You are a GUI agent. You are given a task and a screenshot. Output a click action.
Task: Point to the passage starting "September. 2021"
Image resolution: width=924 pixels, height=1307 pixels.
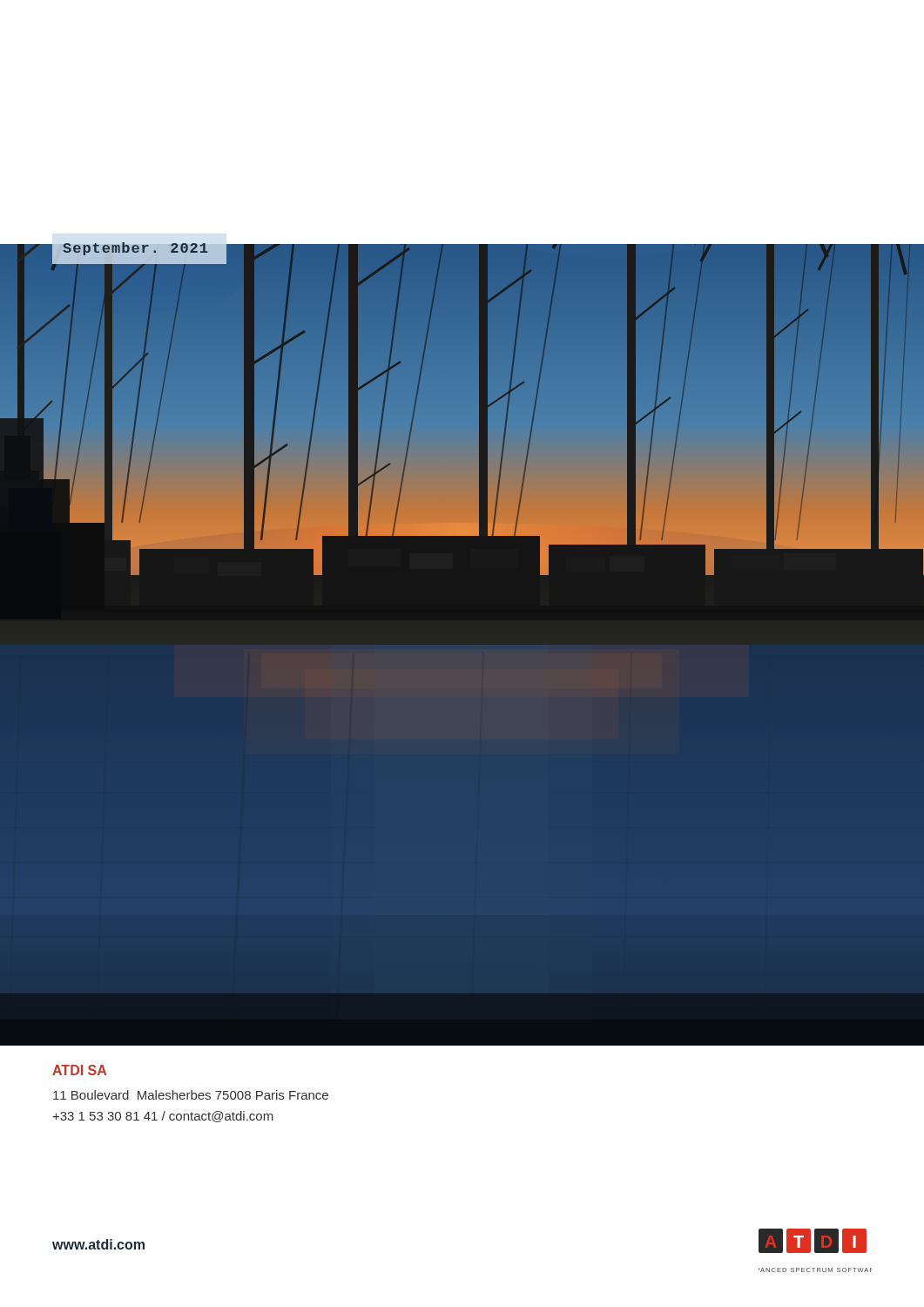click(136, 249)
